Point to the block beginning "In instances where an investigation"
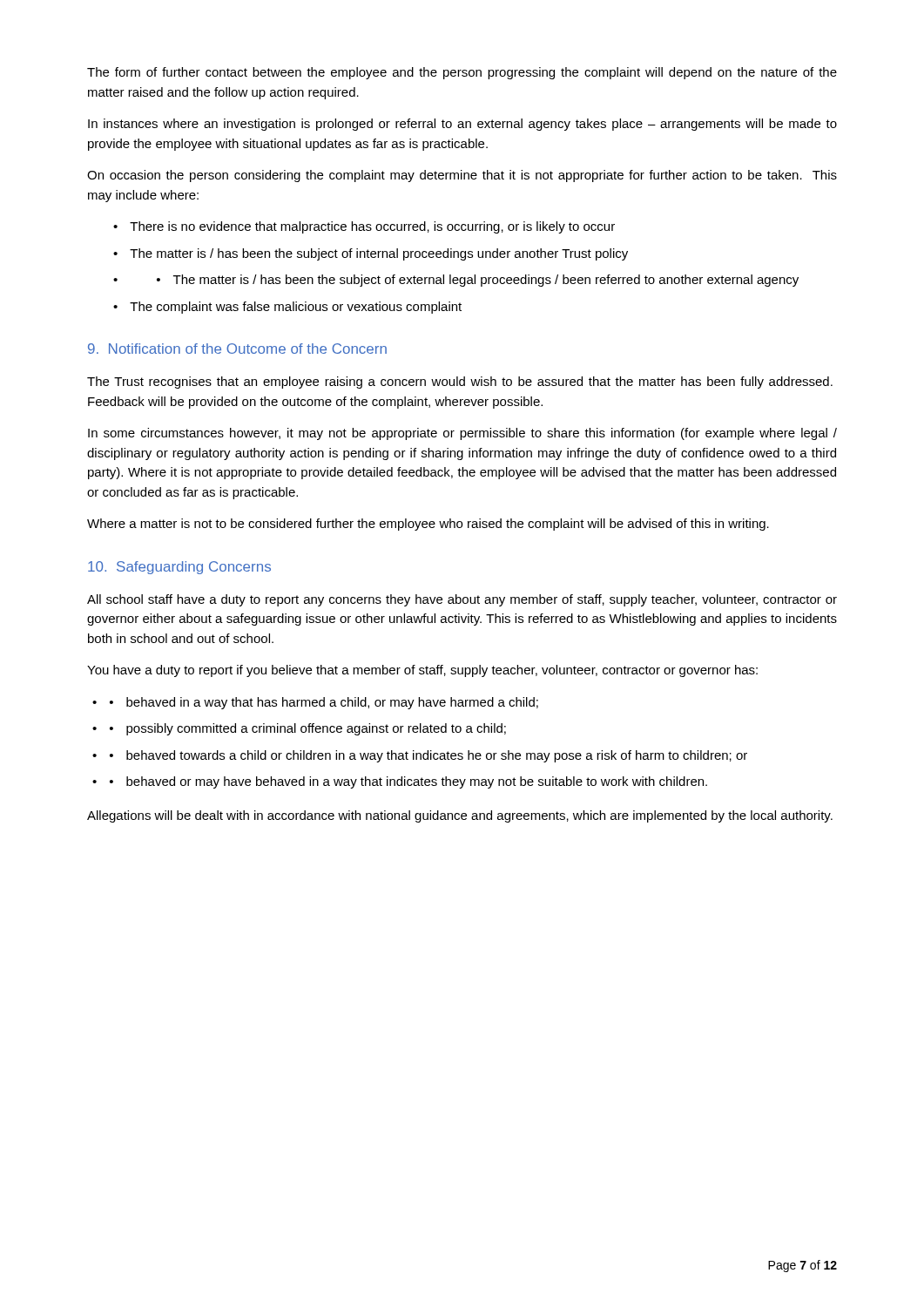The width and height of the screenshot is (924, 1307). point(462,133)
